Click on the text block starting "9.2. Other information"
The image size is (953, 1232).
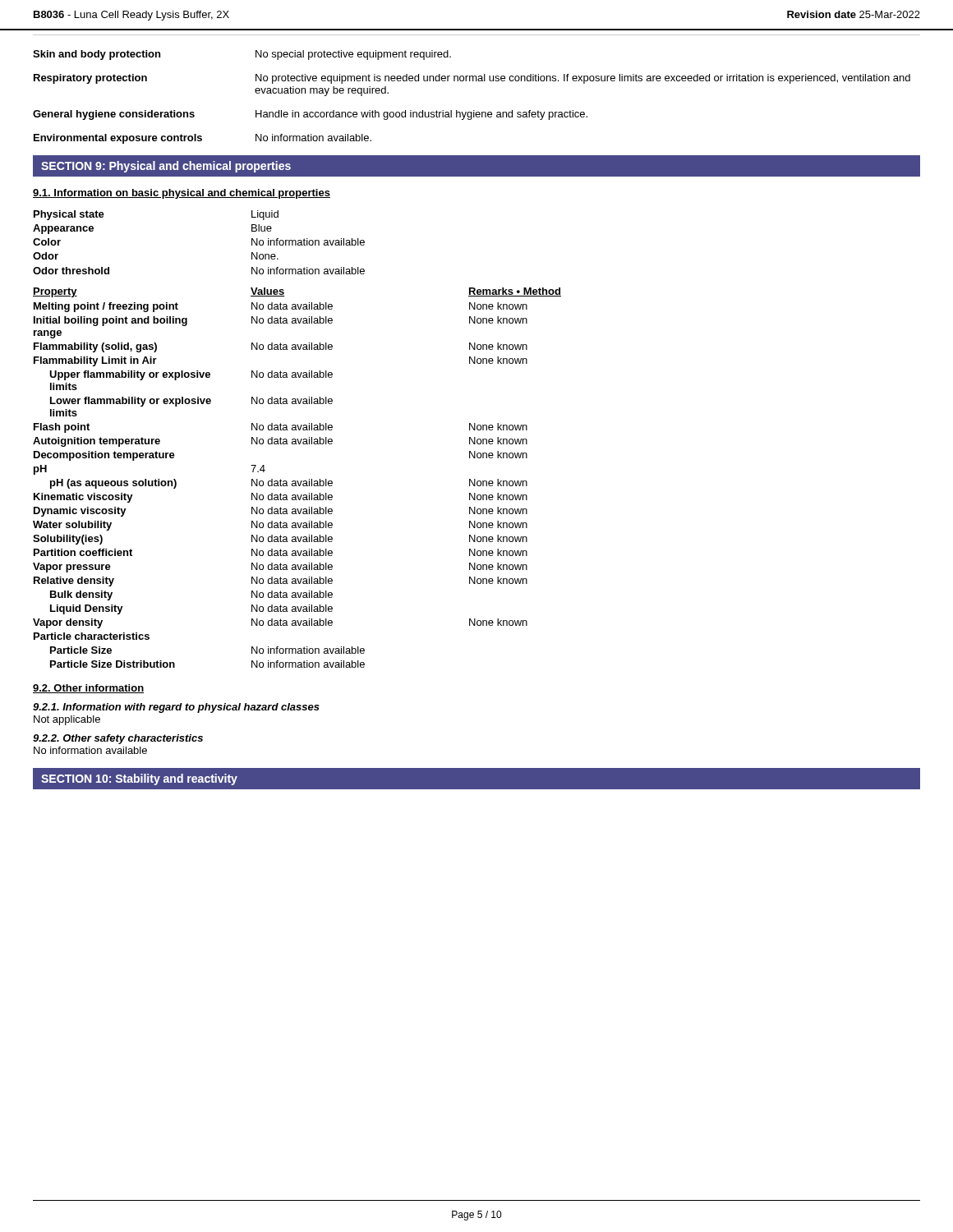88,688
